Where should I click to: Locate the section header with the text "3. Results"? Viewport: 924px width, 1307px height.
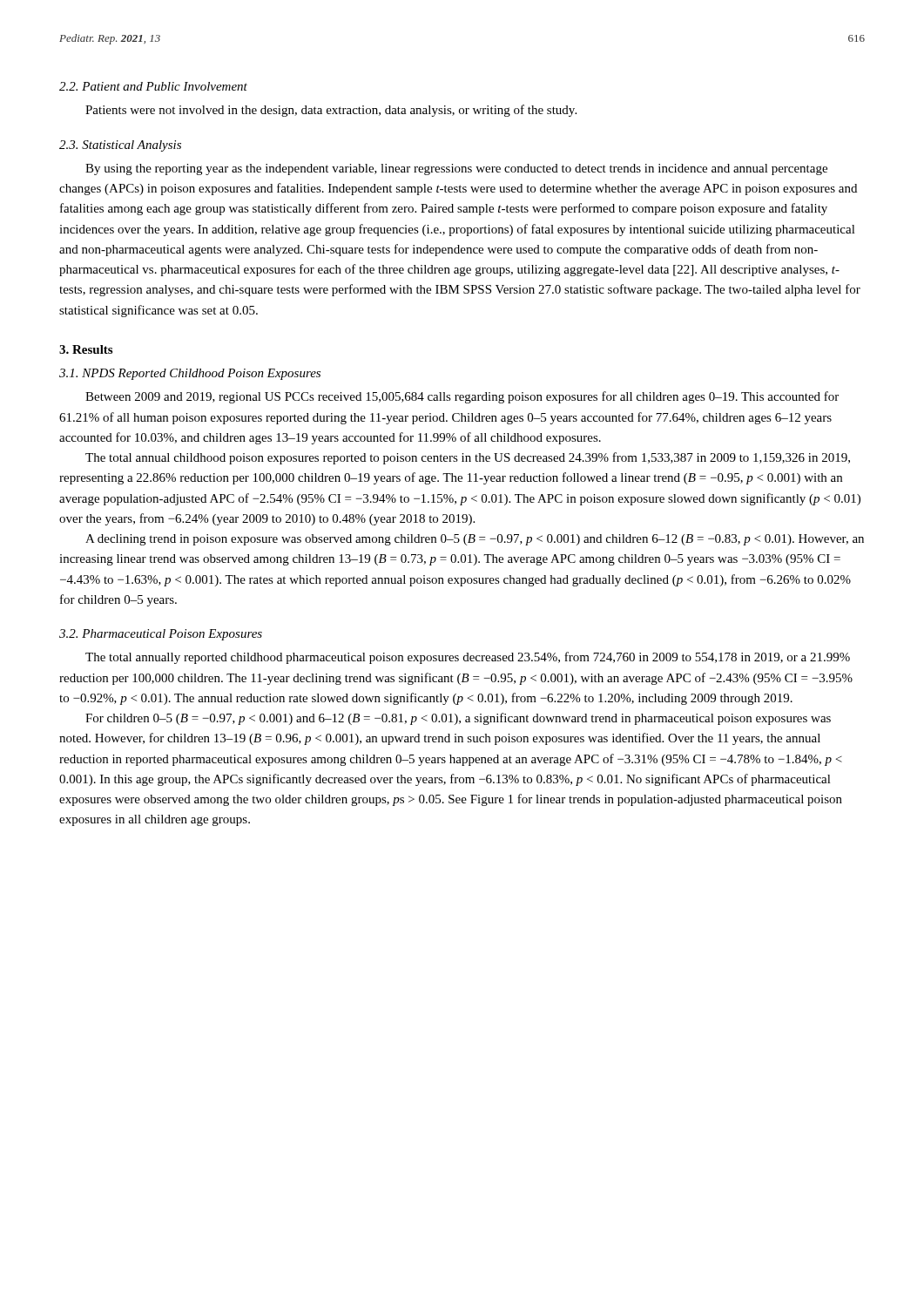(x=86, y=349)
